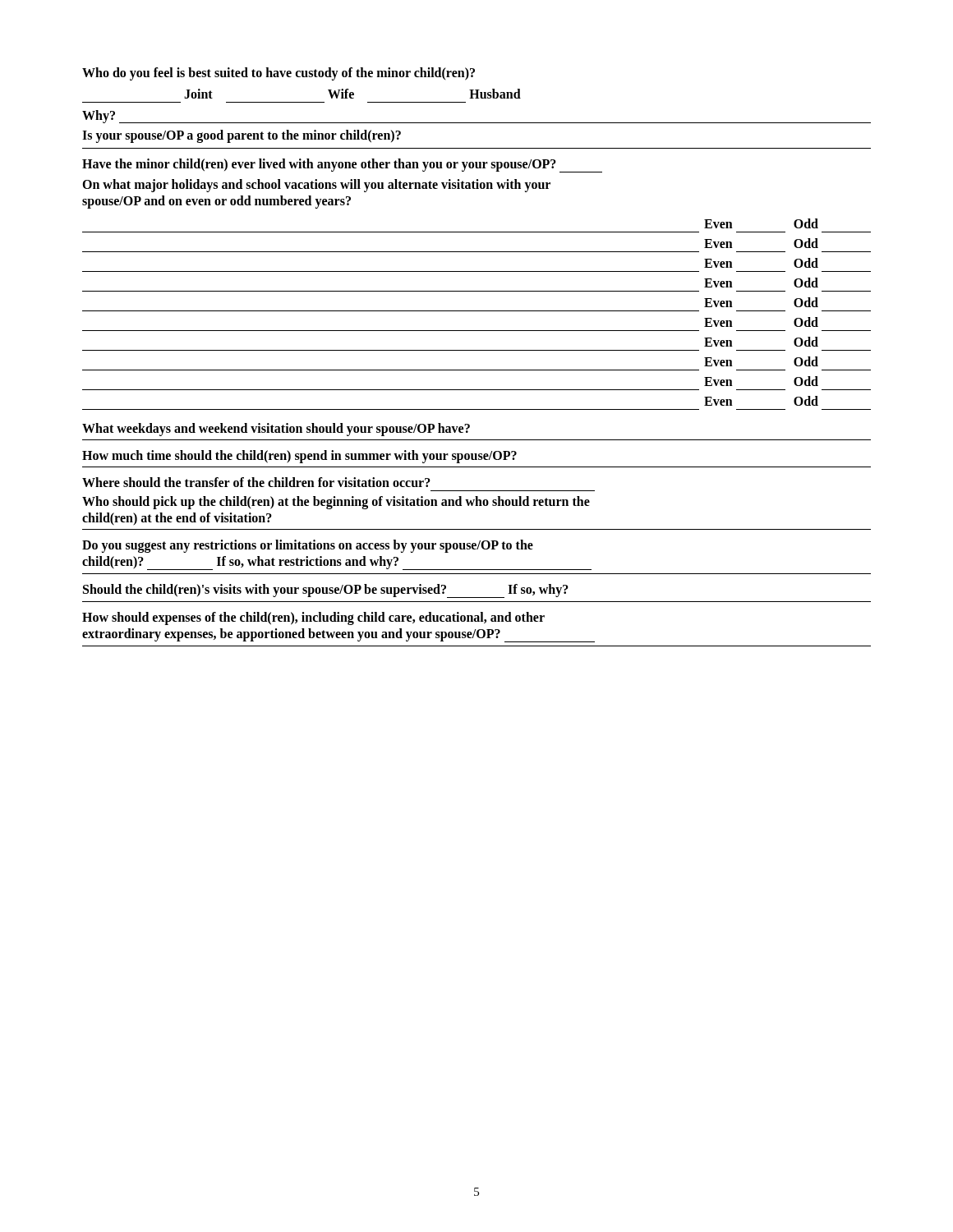Viewport: 953px width, 1232px height.
Task: Locate the element starting "Is your spouse/OP a good parent"
Action: pos(242,135)
